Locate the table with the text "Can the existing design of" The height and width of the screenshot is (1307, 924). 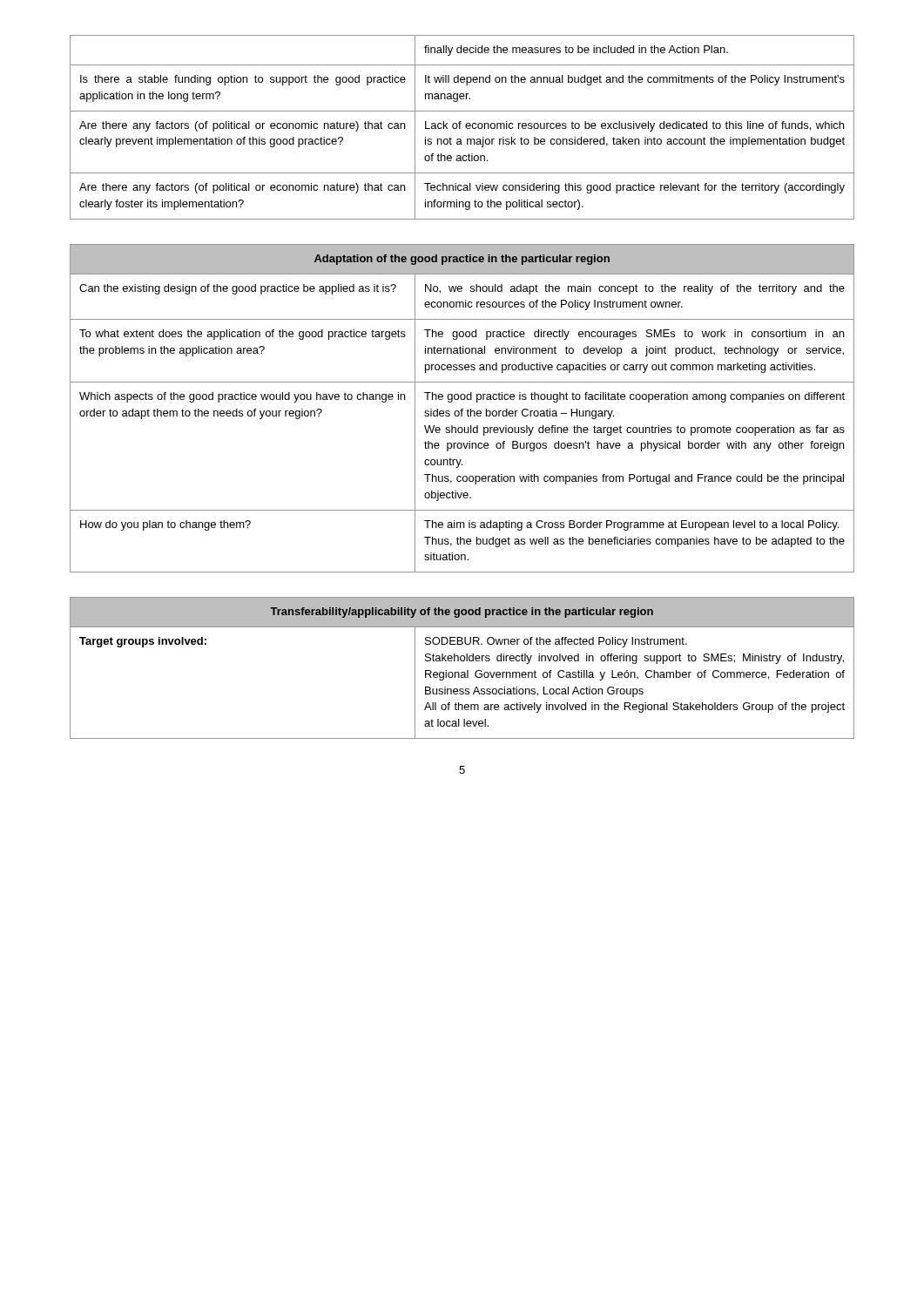click(462, 408)
